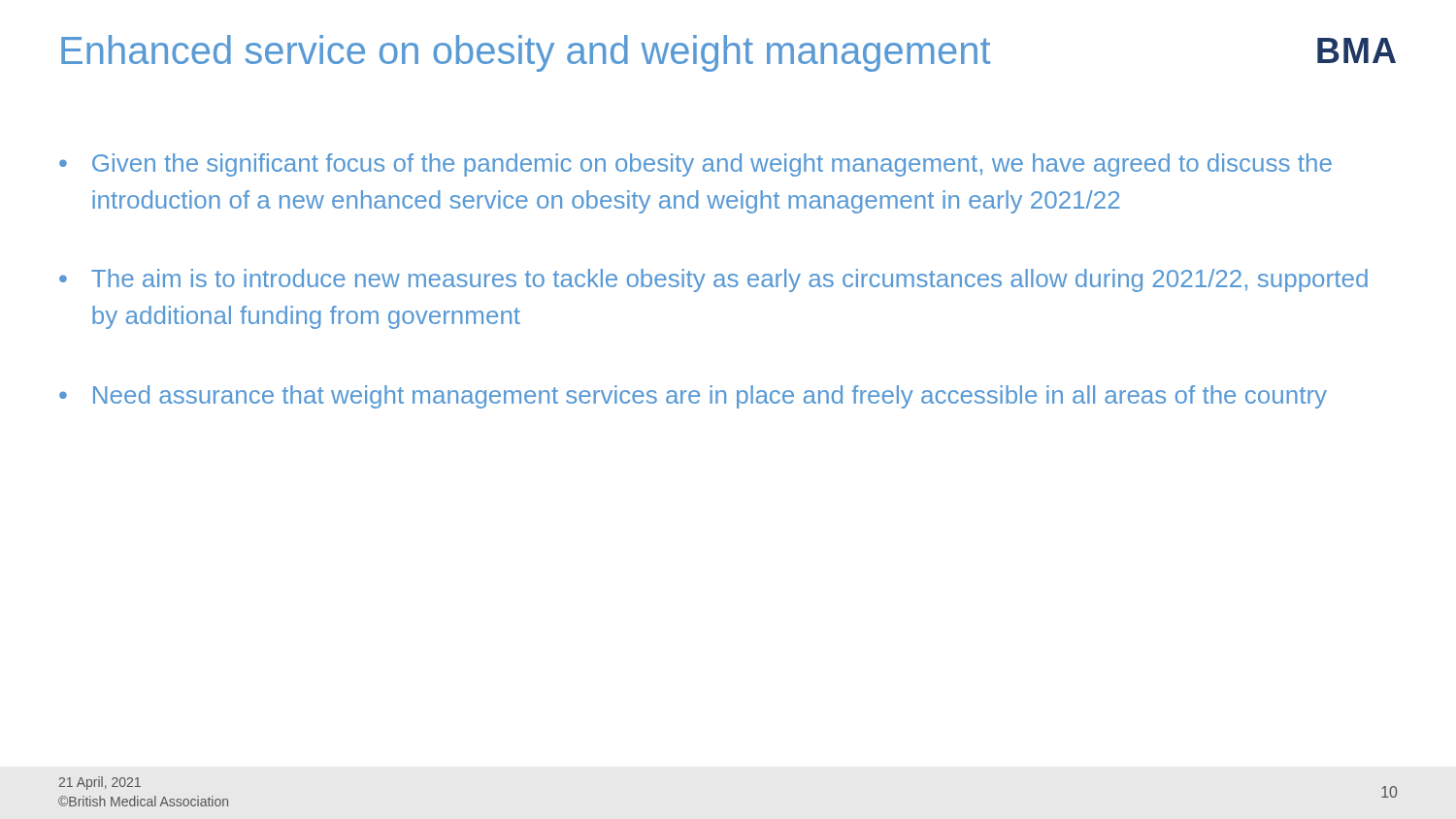Find the text block starting "• Given the significant focus"
The width and height of the screenshot is (1456, 819).
[x=718, y=182]
